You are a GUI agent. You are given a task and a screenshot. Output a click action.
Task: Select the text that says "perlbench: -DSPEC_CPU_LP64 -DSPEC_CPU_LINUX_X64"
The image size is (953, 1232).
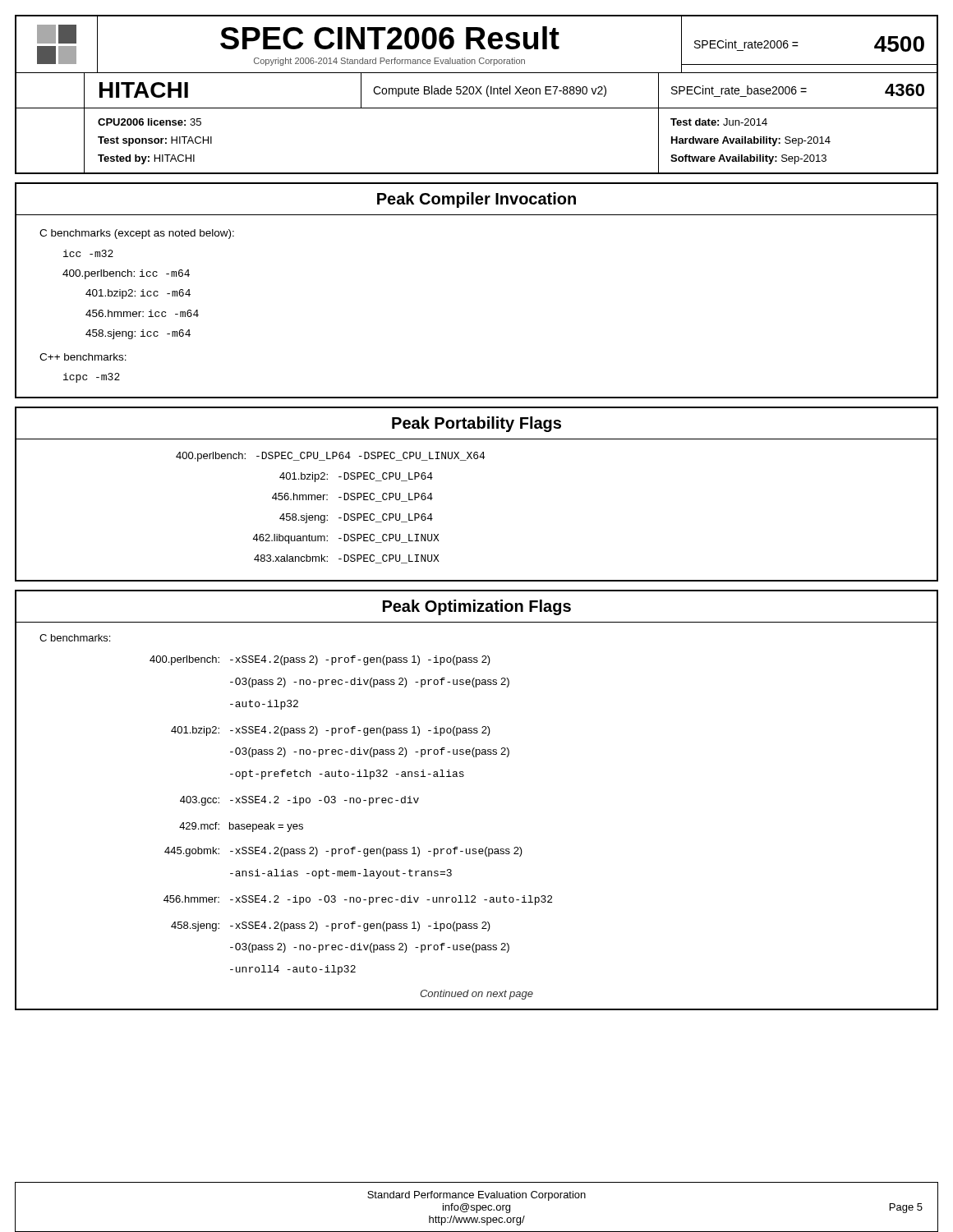coord(276,456)
